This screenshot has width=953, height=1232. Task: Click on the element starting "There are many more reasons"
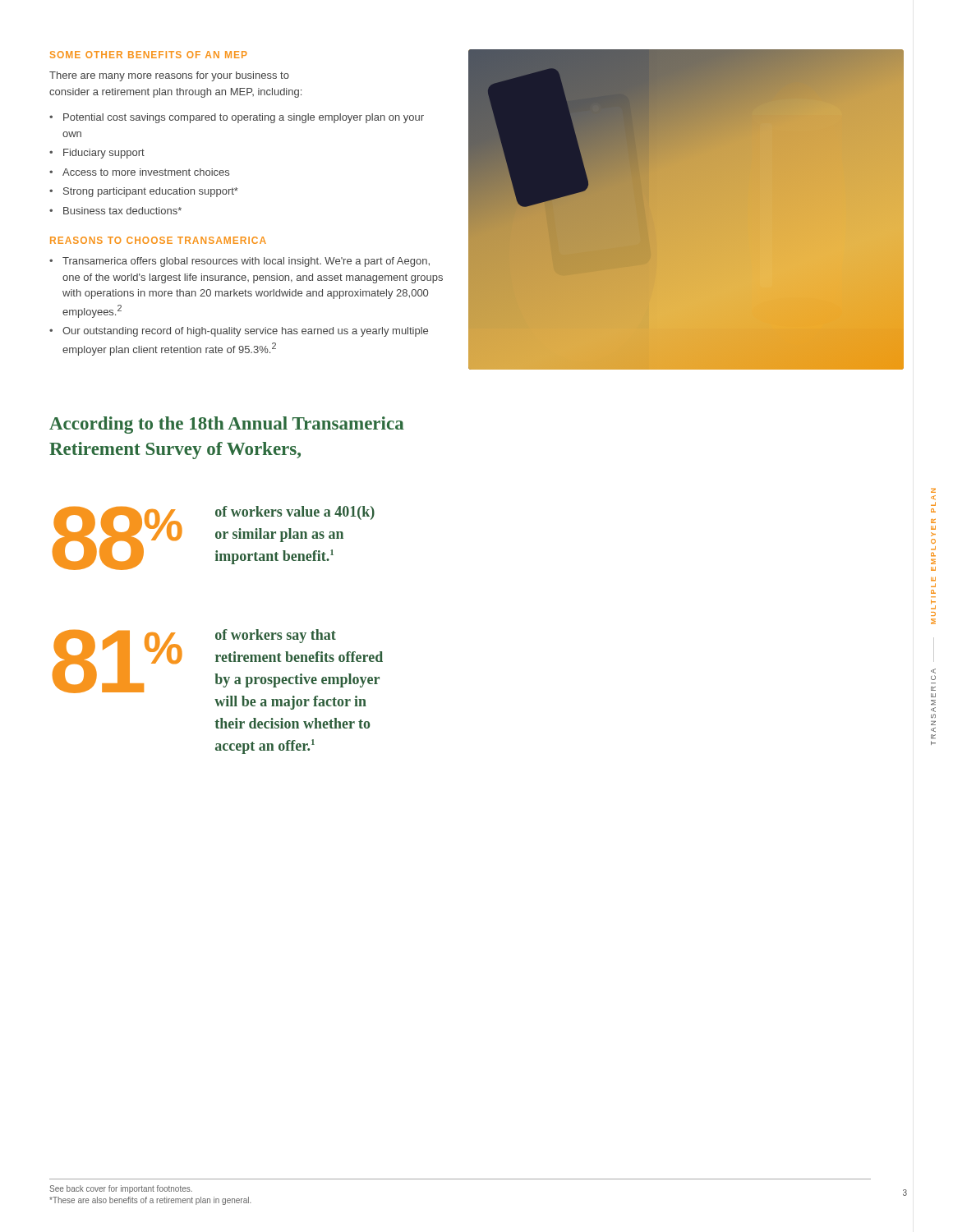coord(176,83)
